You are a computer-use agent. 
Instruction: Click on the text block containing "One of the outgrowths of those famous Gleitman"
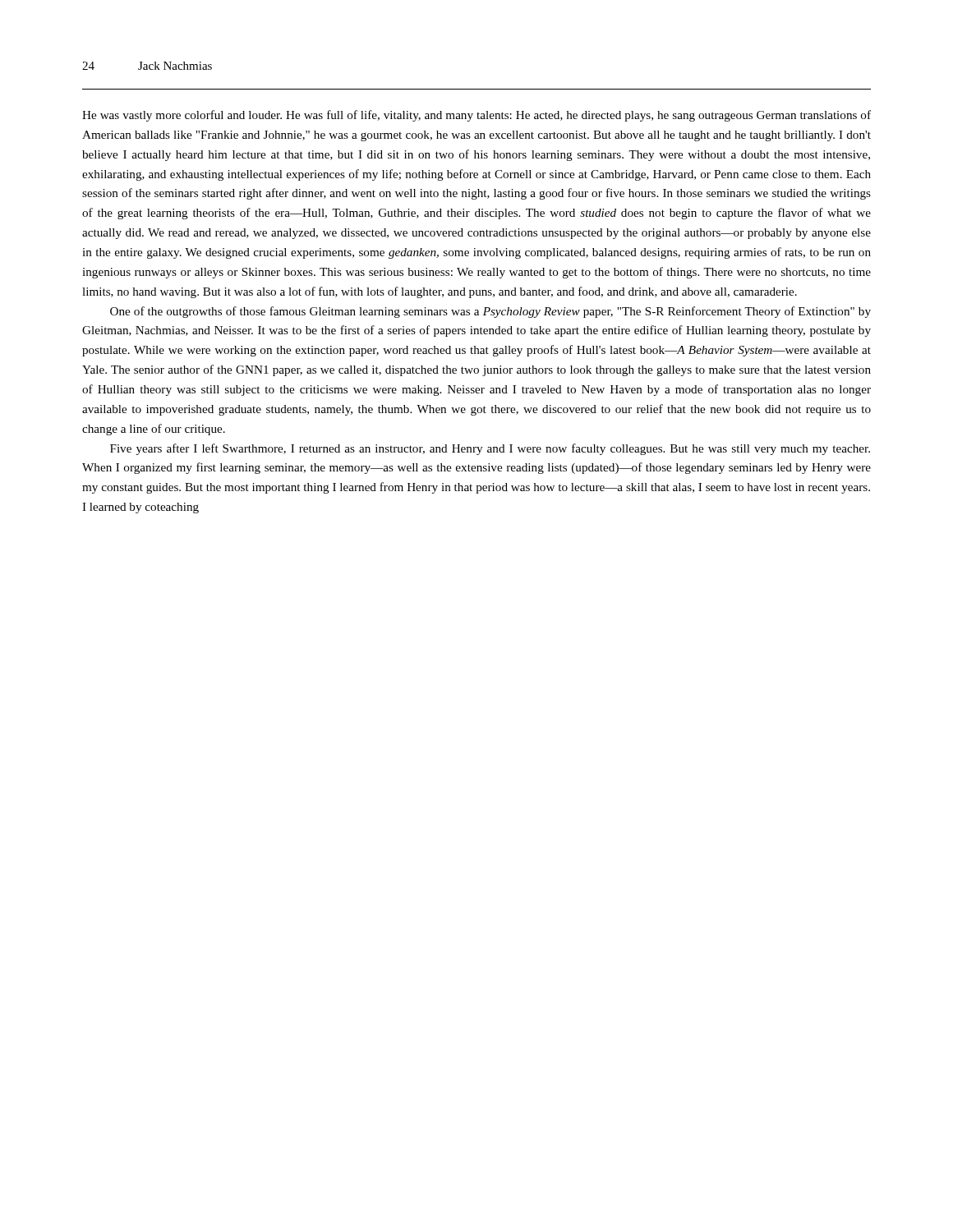click(476, 370)
